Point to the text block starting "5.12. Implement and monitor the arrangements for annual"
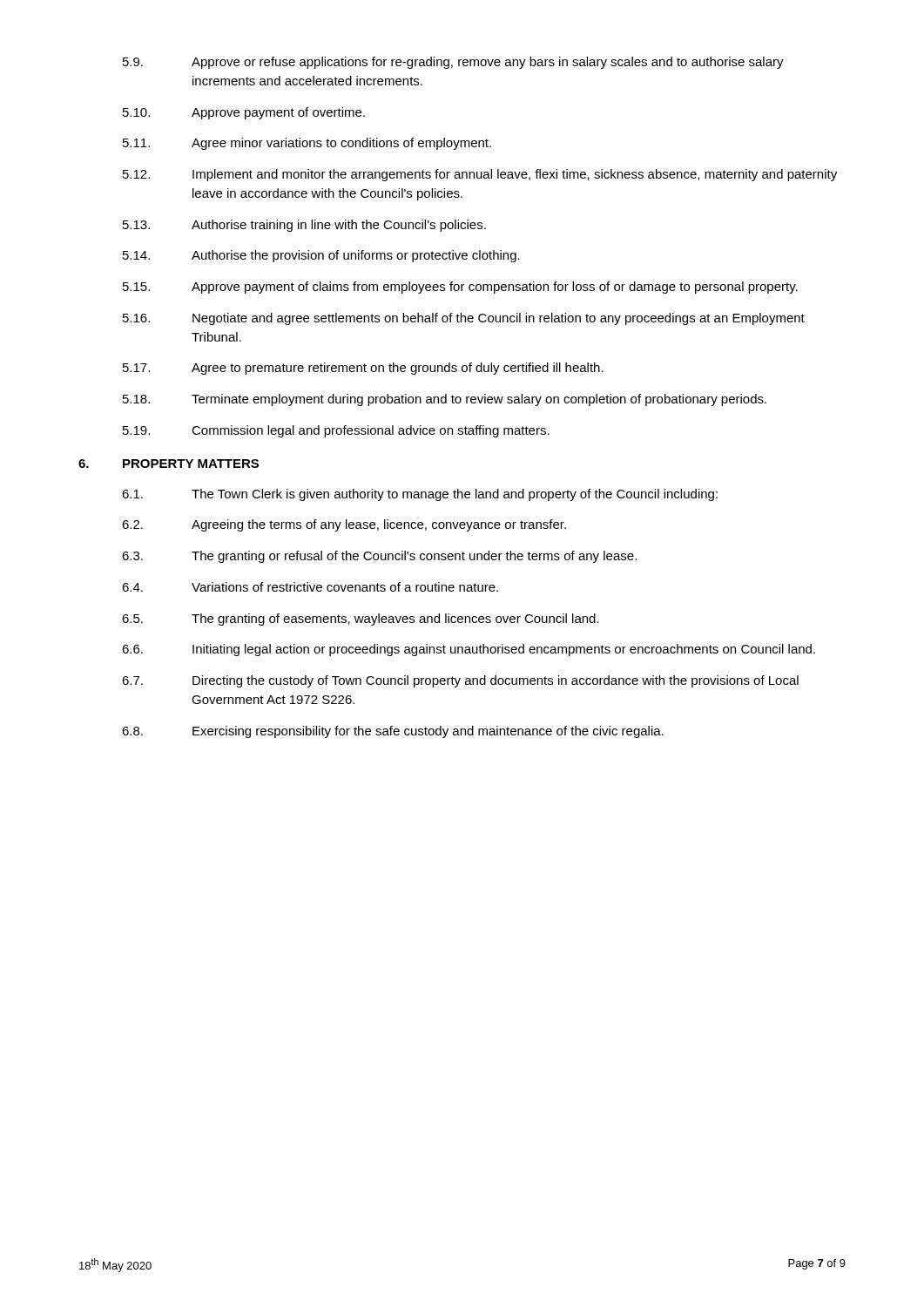Screen dimensions: 1307x924 point(484,184)
